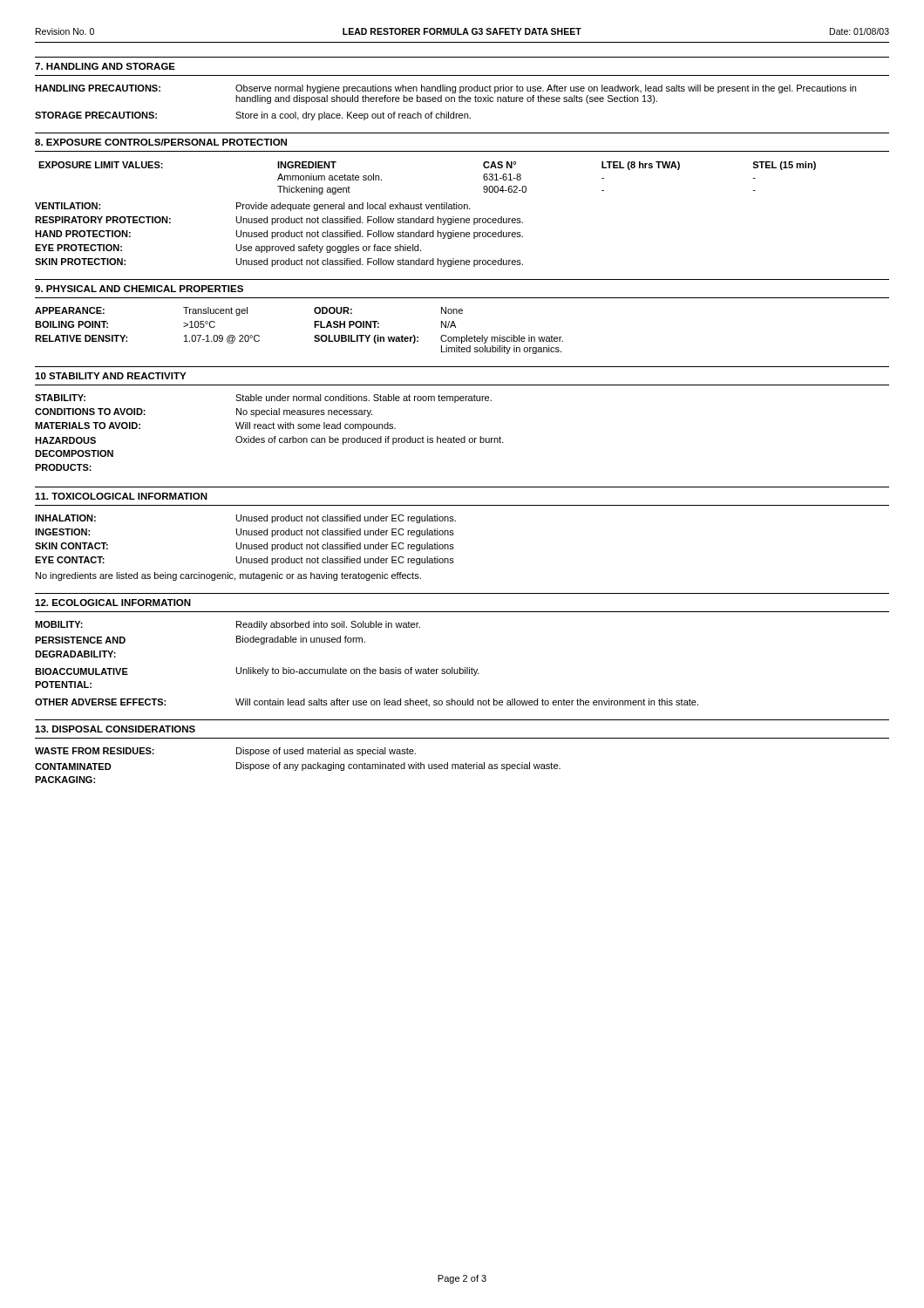Point to the region starting "EYE CONTACT: Unused product not classified"

coord(462,560)
